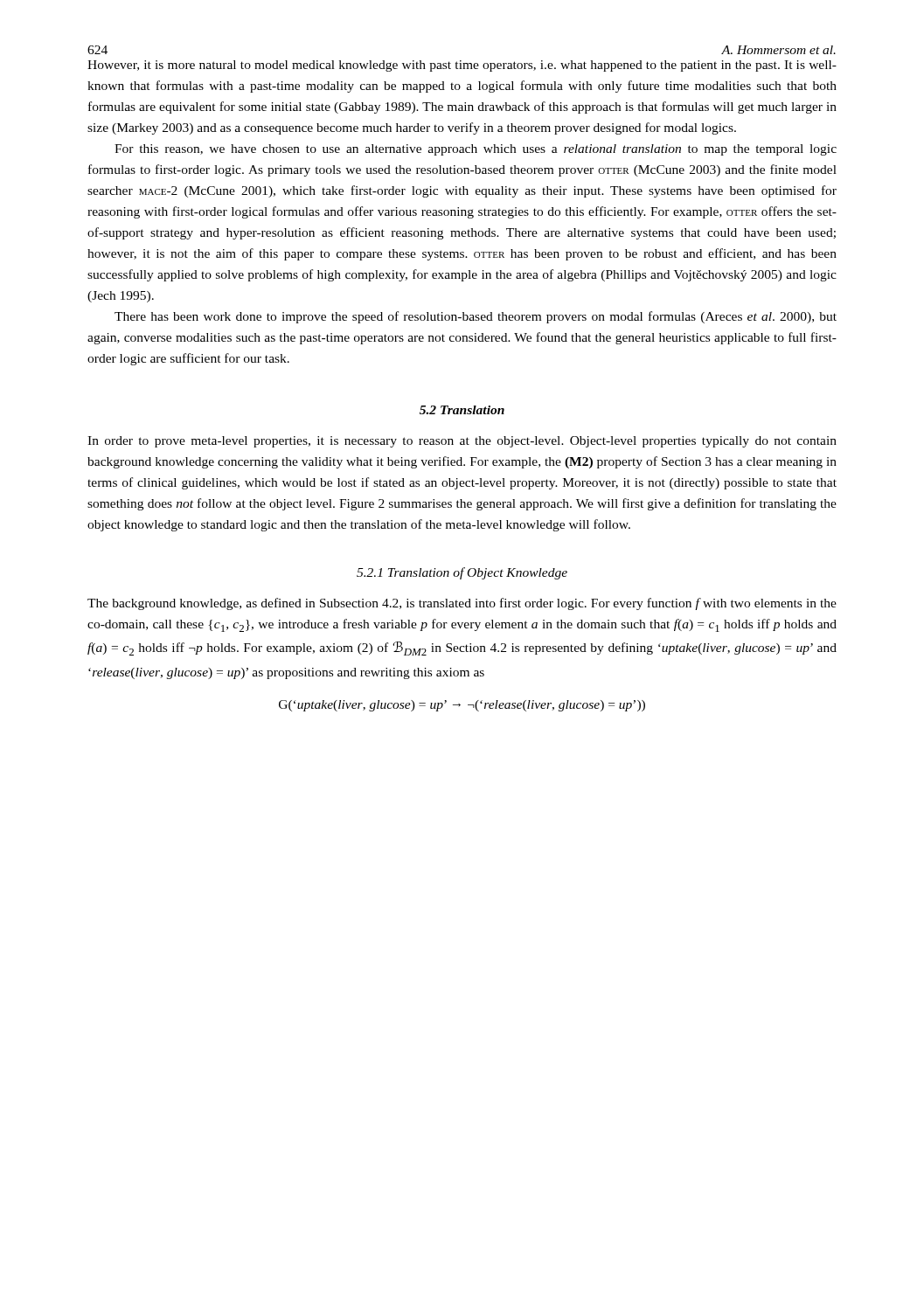This screenshot has width=924, height=1311.
Task: Navigate to the block starting "G(‘uptake(liver, glucose) ="
Action: [x=462, y=704]
